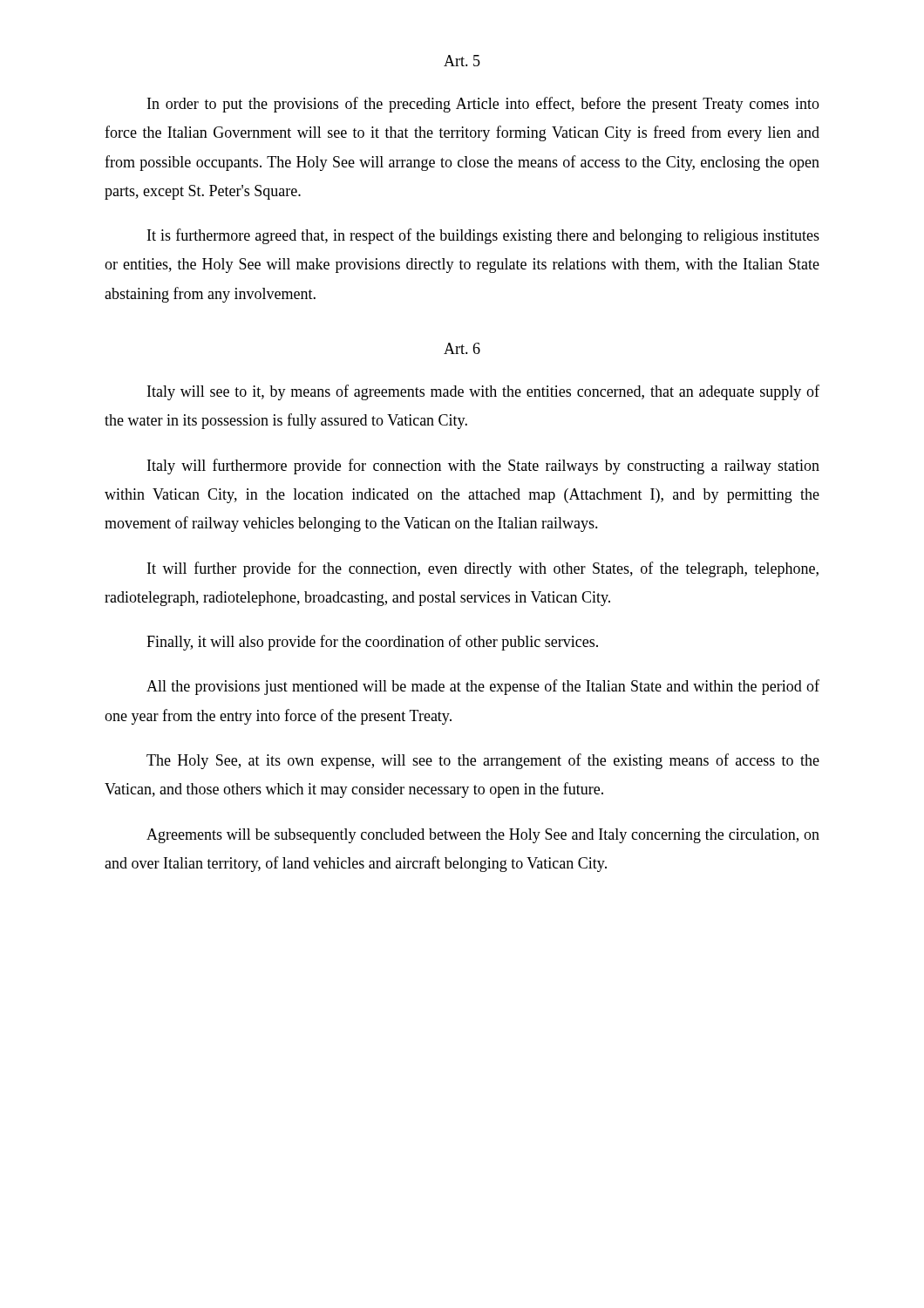This screenshot has width=924, height=1308.
Task: Select the text block that says "All the provisions just mentioned"
Action: pos(462,701)
